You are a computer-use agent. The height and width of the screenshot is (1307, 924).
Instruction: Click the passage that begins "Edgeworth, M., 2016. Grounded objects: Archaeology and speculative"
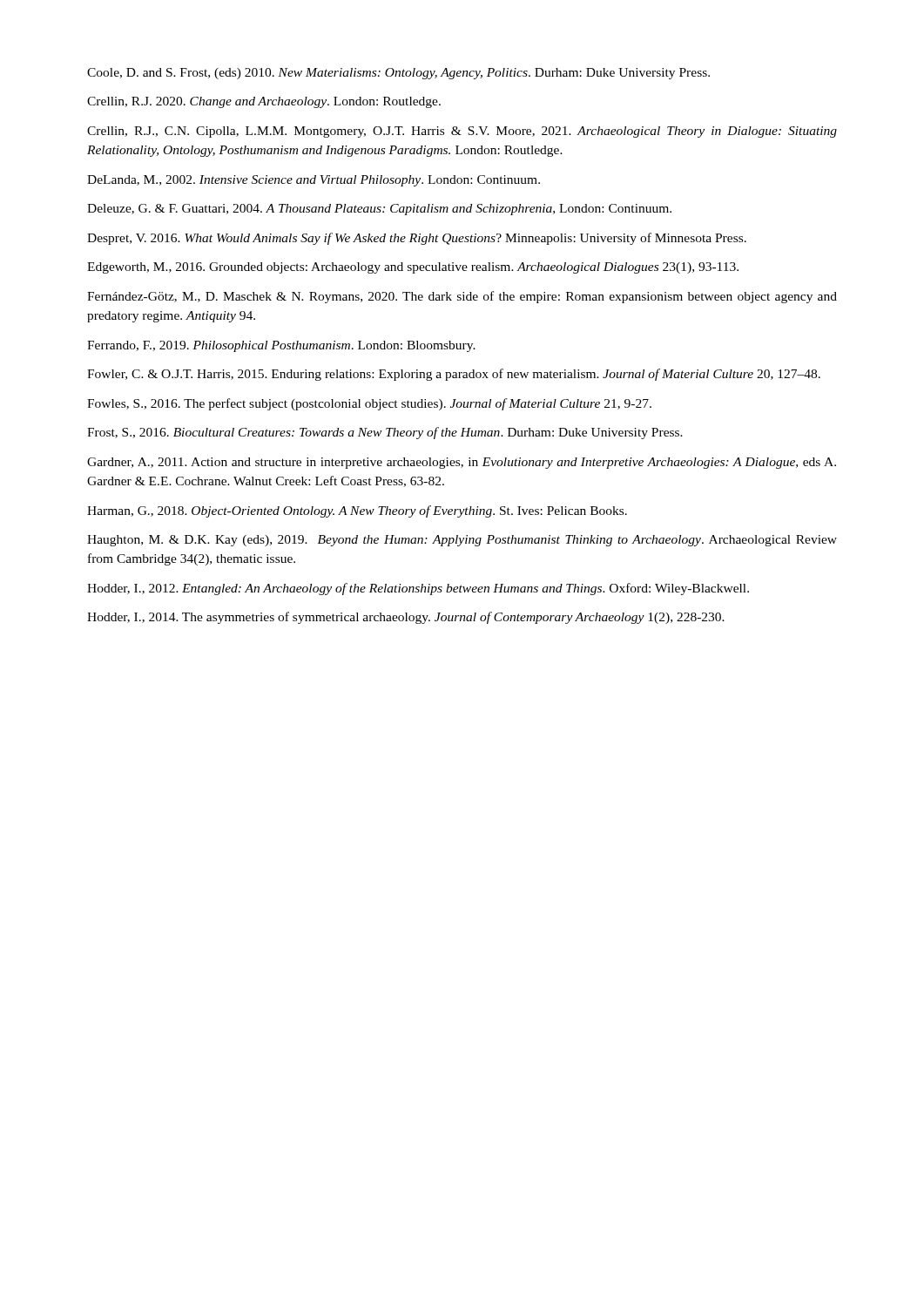click(x=413, y=266)
